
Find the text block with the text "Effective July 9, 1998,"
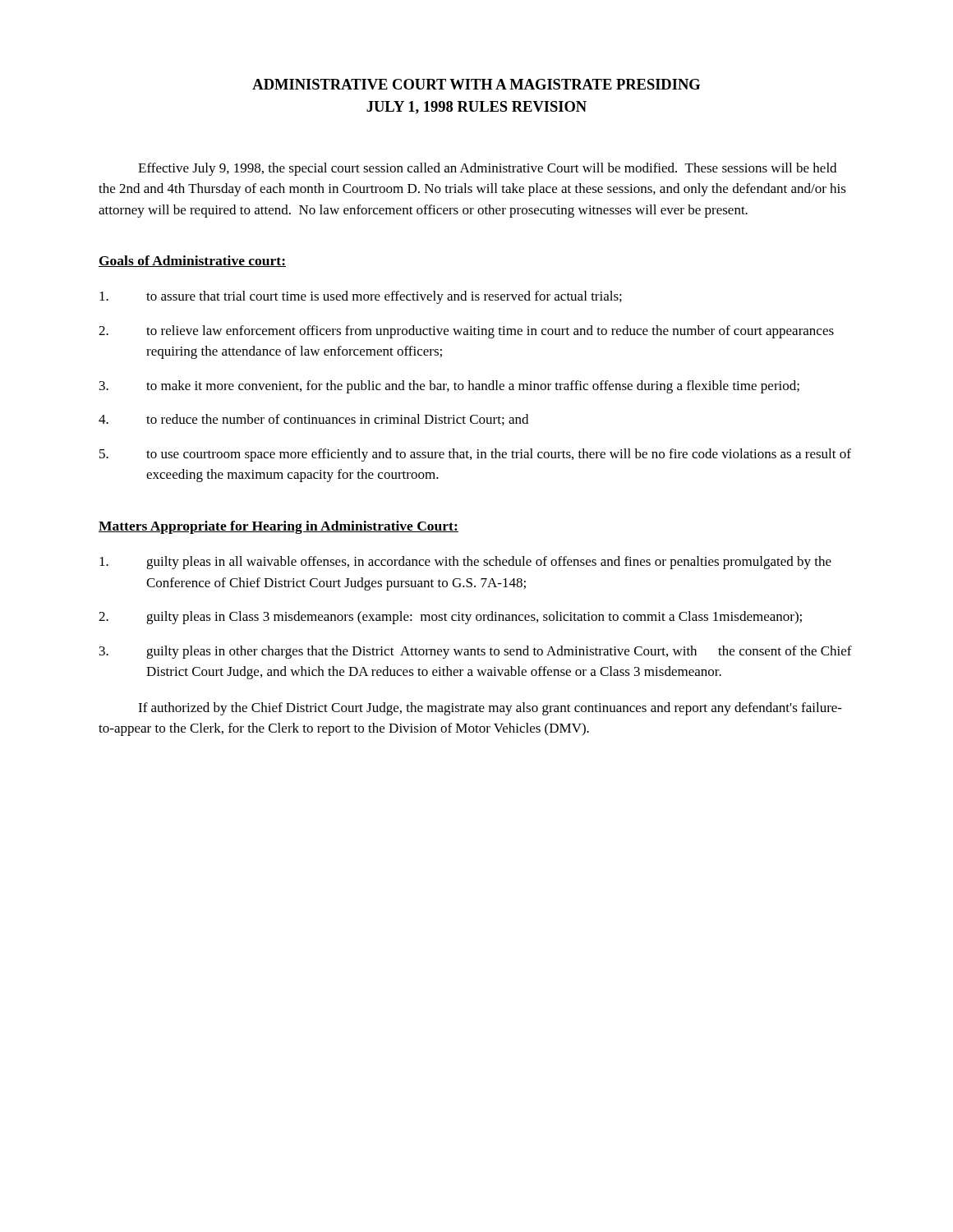pos(472,189)
